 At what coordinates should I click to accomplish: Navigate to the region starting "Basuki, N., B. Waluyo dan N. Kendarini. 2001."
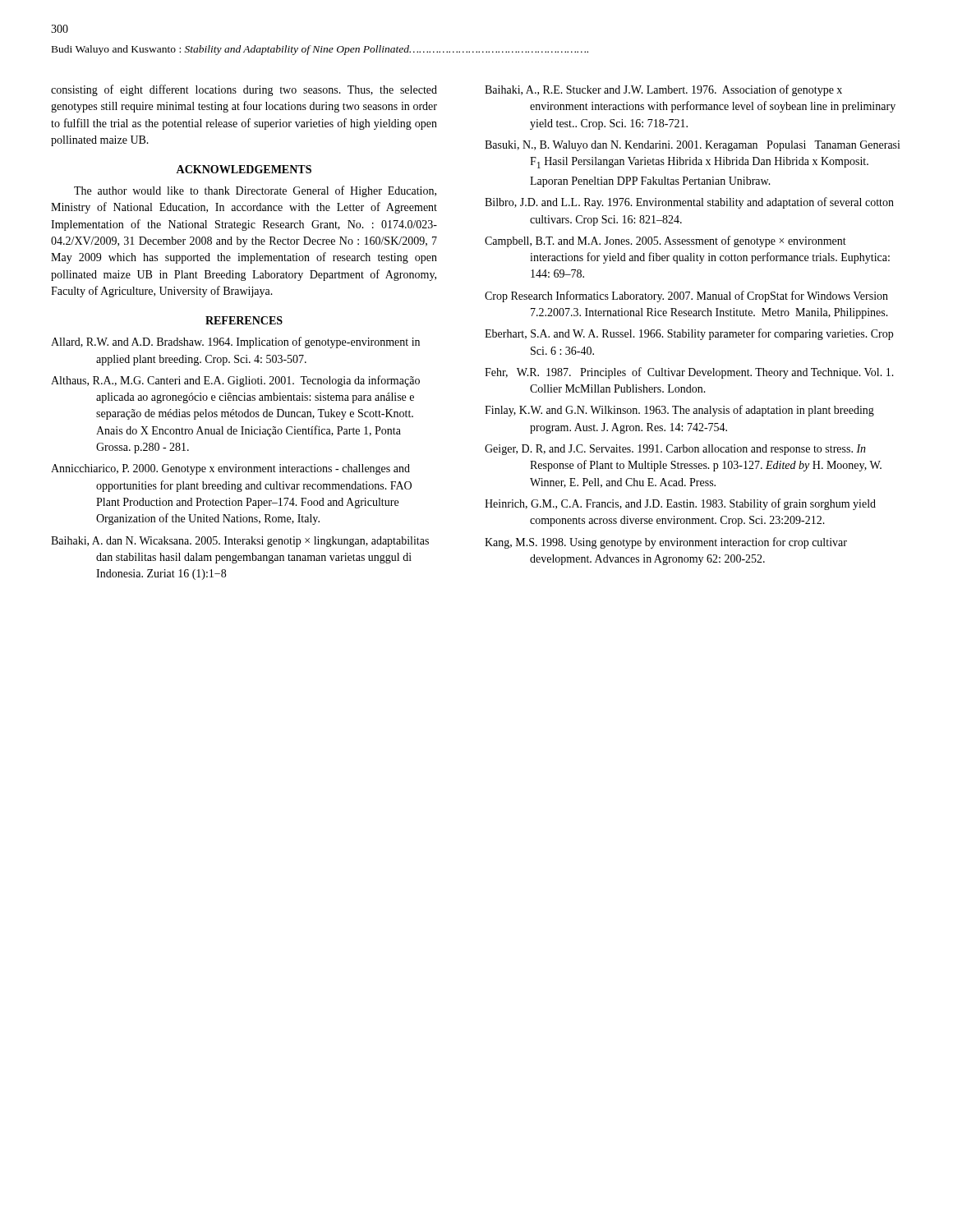693,163
